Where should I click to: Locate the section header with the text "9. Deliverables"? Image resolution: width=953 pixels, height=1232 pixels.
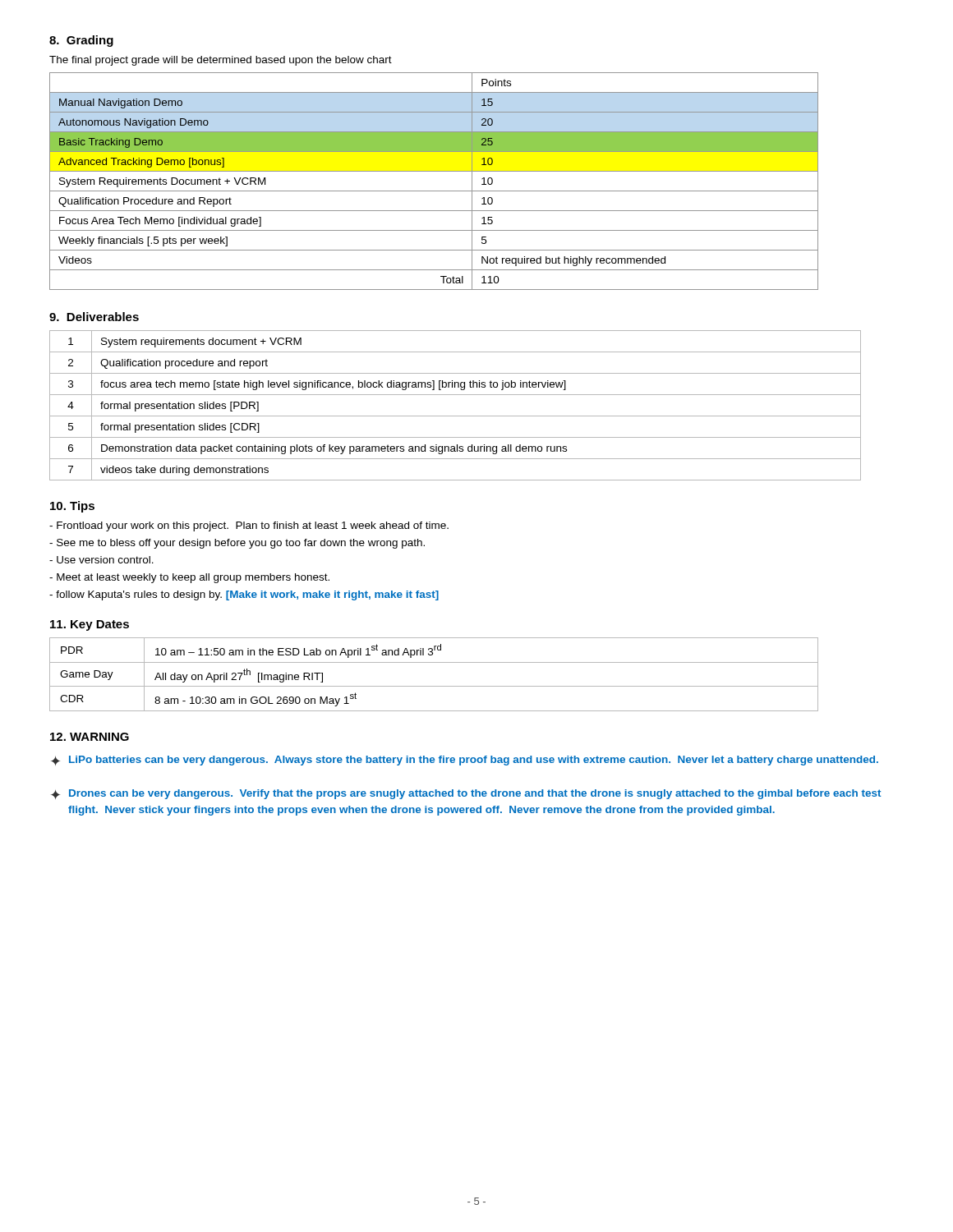click(x=94, y=317)
